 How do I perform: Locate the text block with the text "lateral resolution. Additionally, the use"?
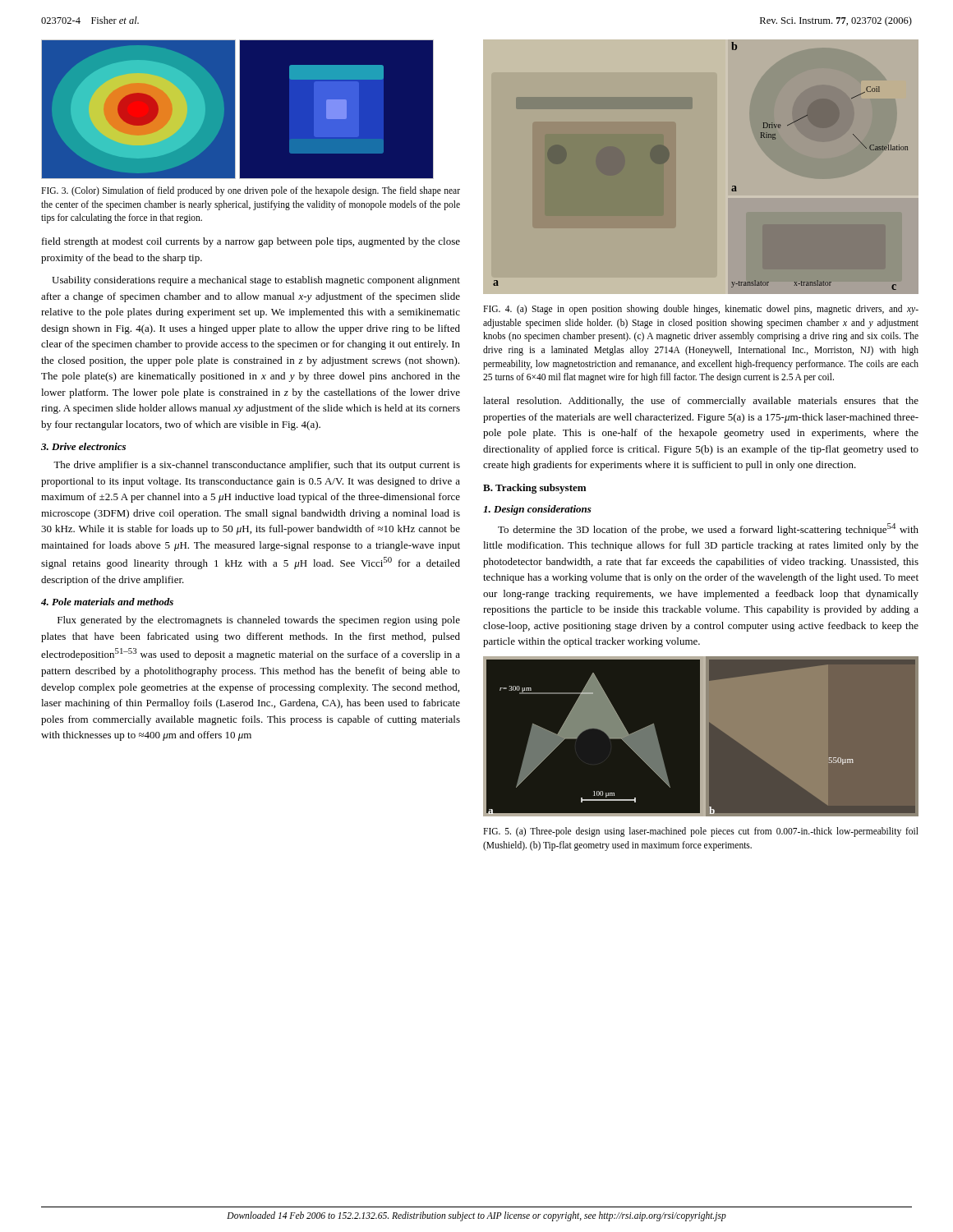click(701, 432)
